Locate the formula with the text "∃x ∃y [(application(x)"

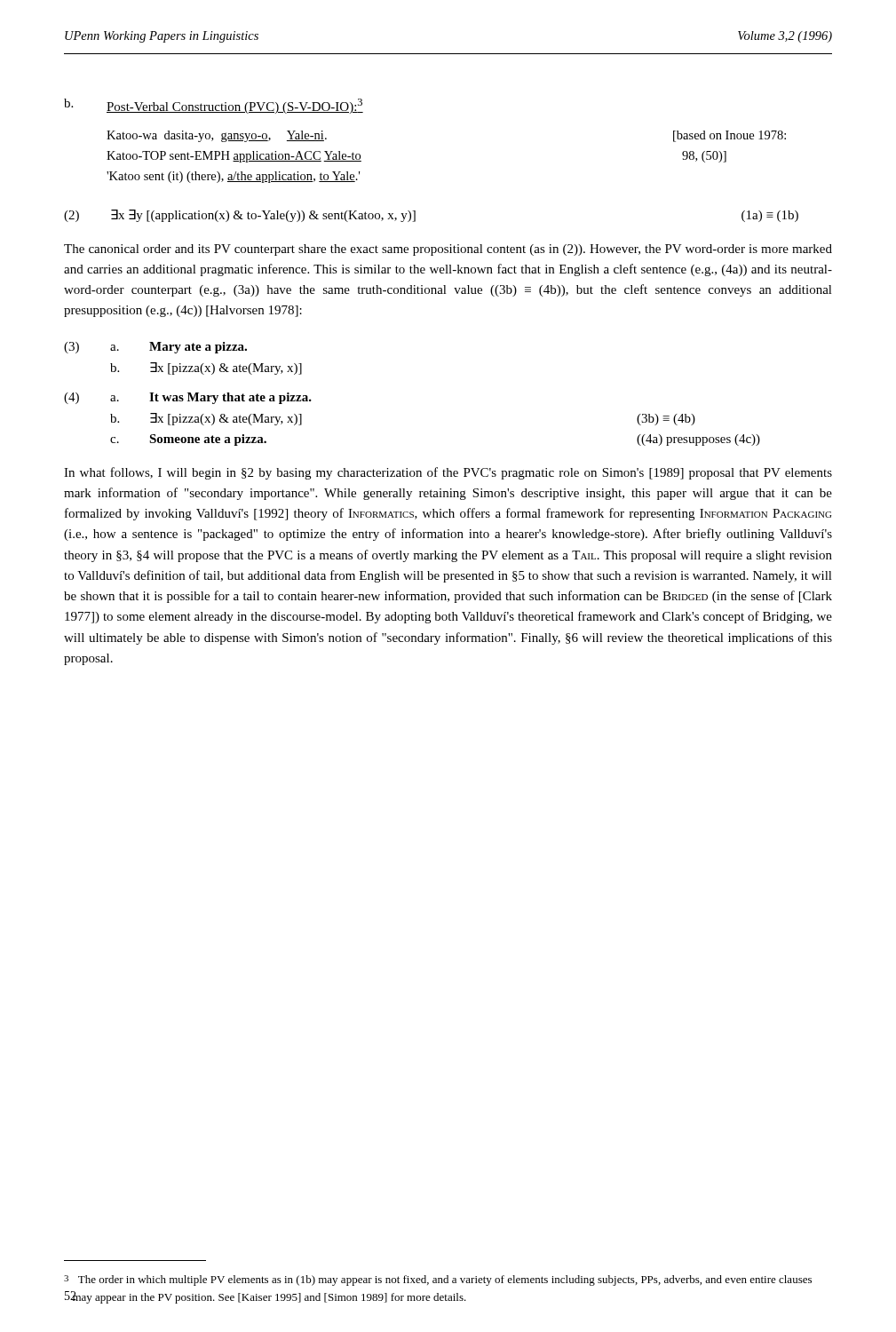(x=263, y=215)
